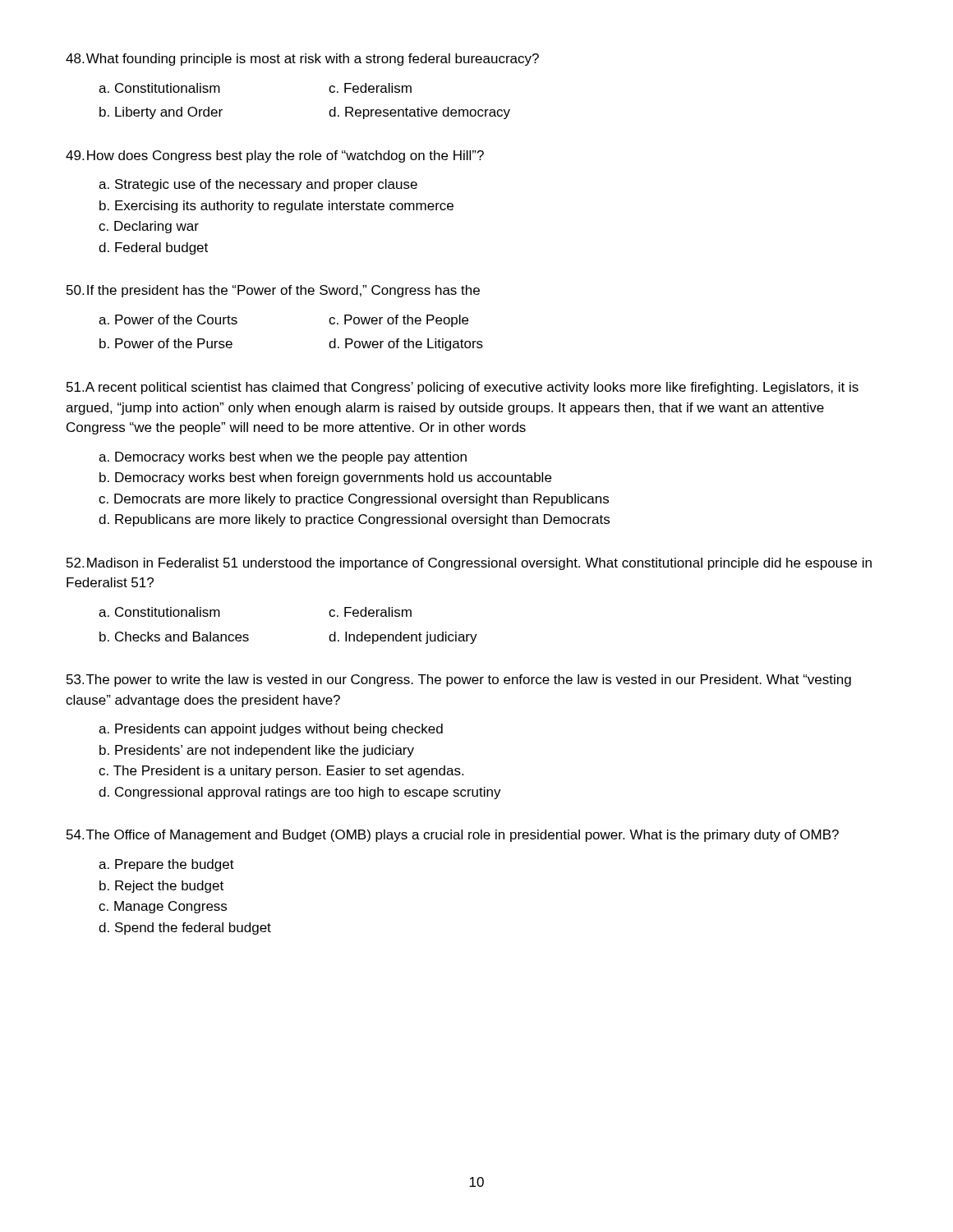Point to the element starting "a. Power of the"

(164, 321)
